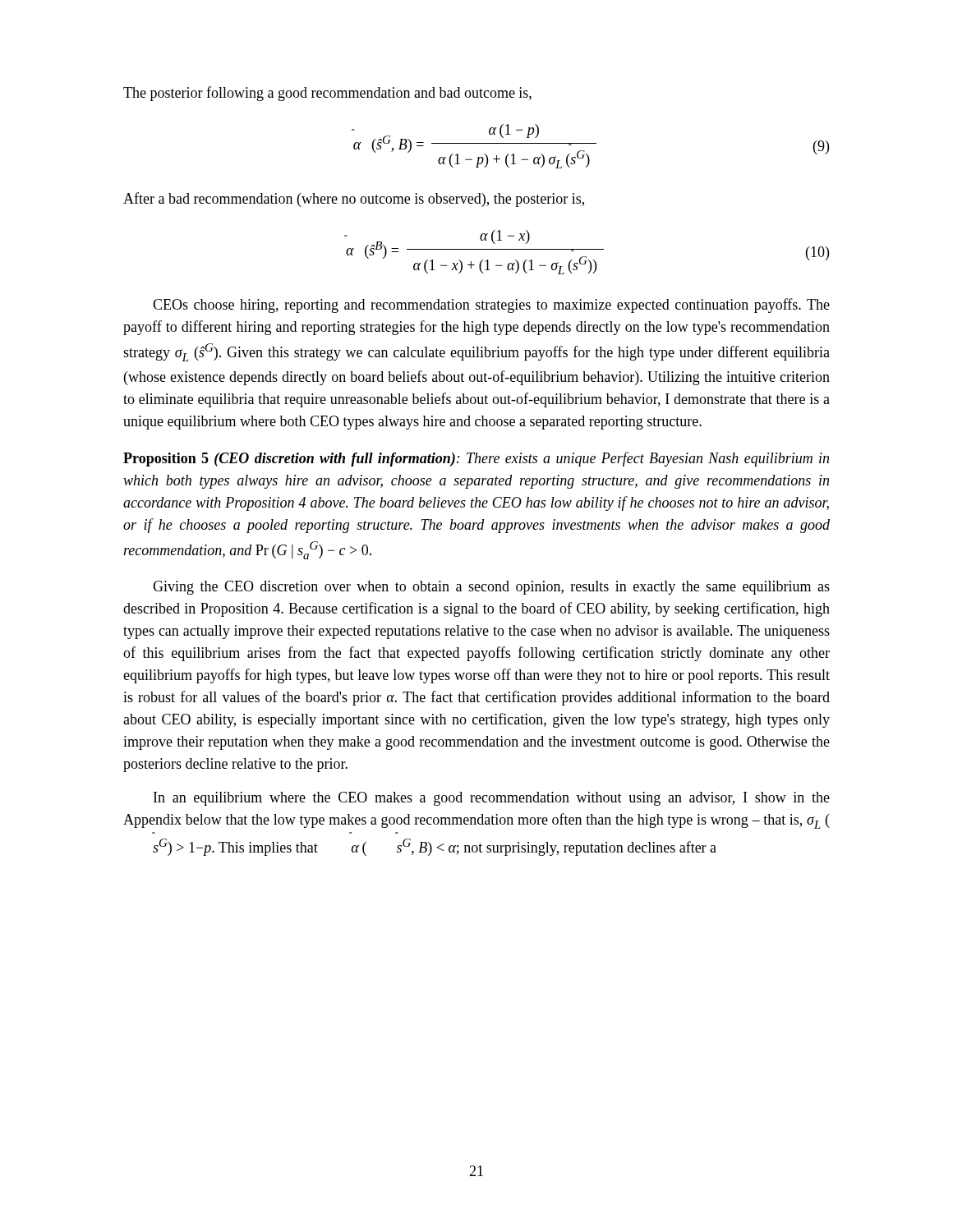This screenshot has height=1232, width=953.
Task: Click the formula that begins "̂ α (ŝB) = α (1 −"
Action: (588, 252)
